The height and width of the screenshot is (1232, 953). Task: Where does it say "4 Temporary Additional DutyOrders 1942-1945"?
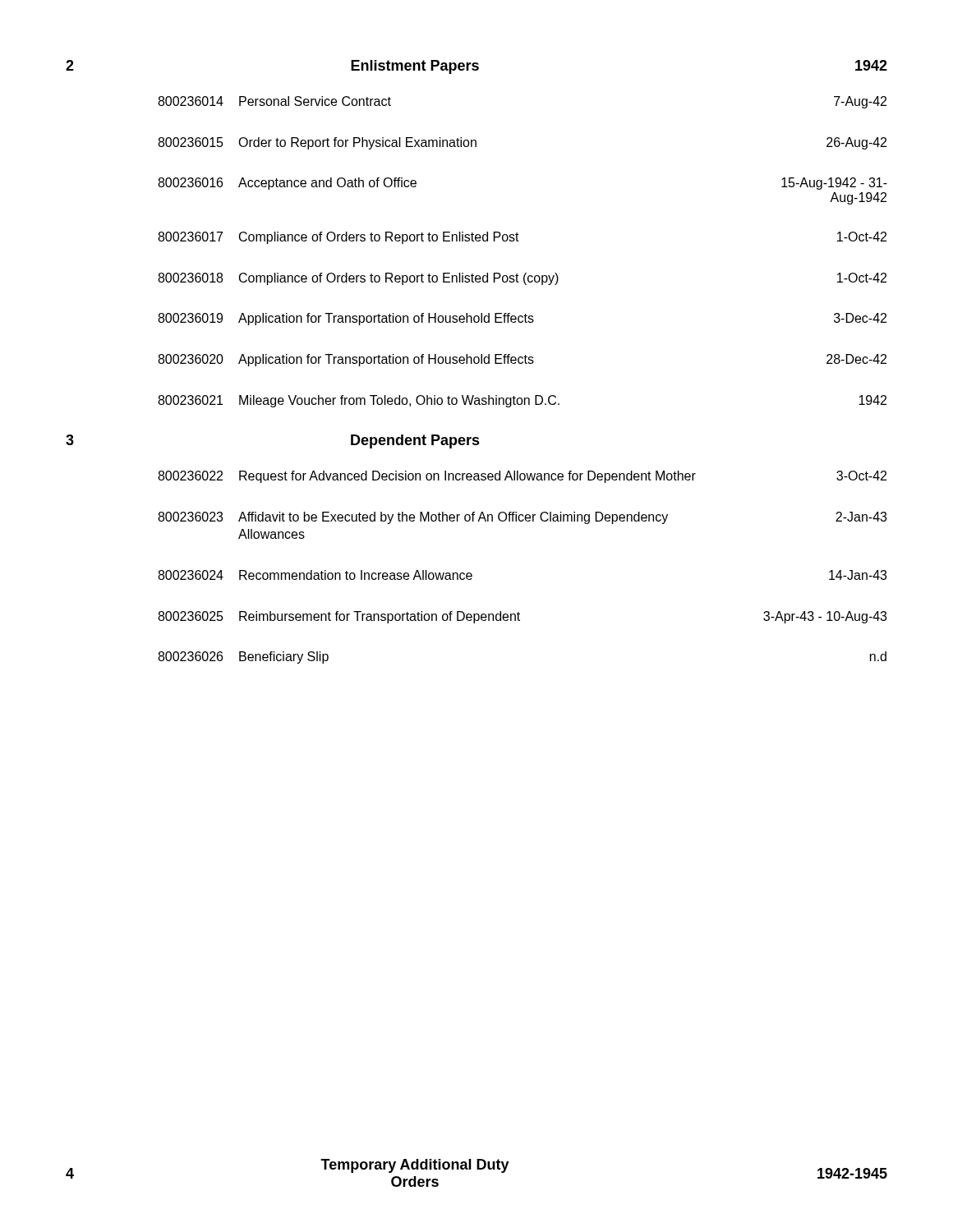pyautogui.click(x=476, y=1174)
